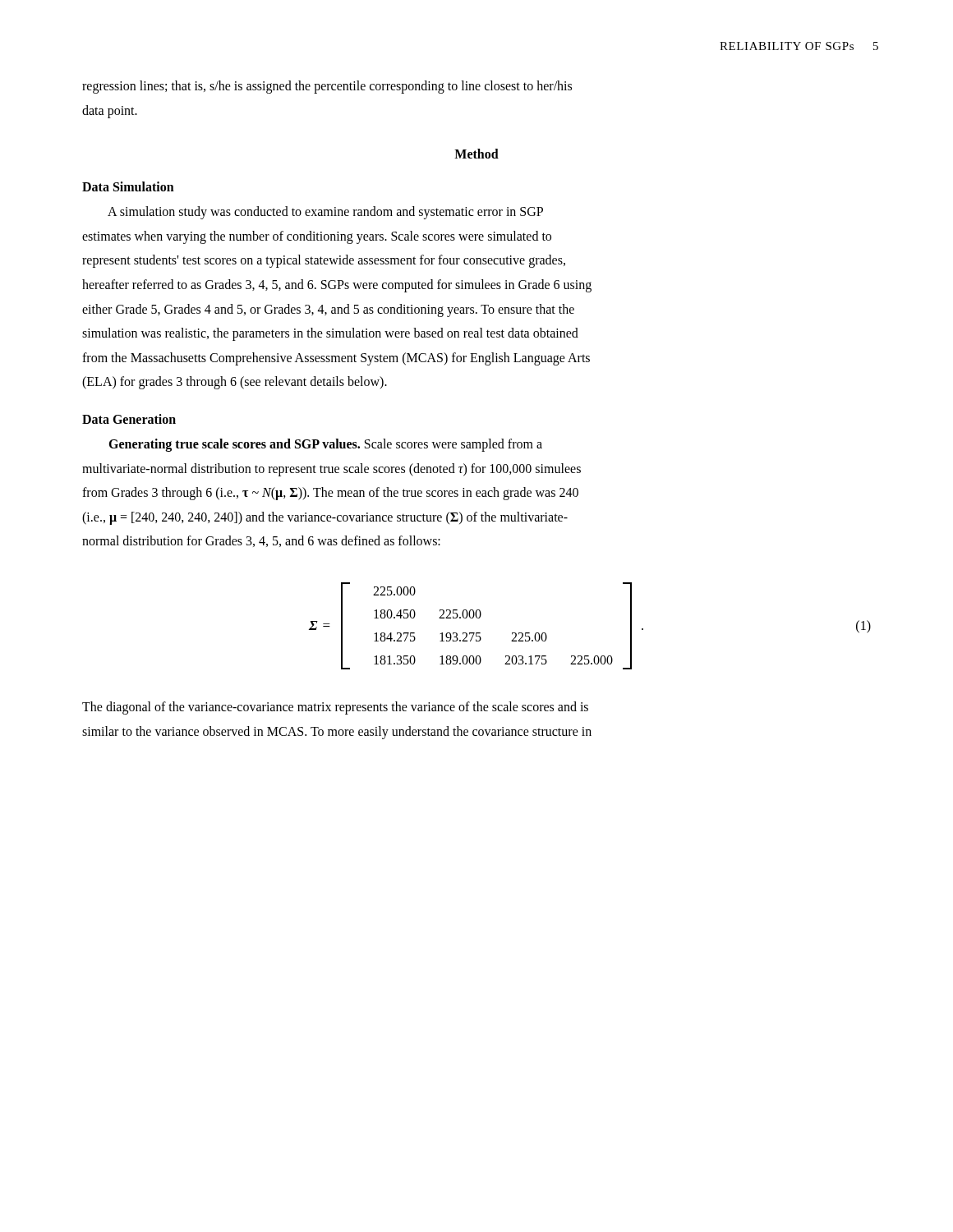Navigate to the text starting "data point."
This screenshot has width=953, height=1232.
110,110
